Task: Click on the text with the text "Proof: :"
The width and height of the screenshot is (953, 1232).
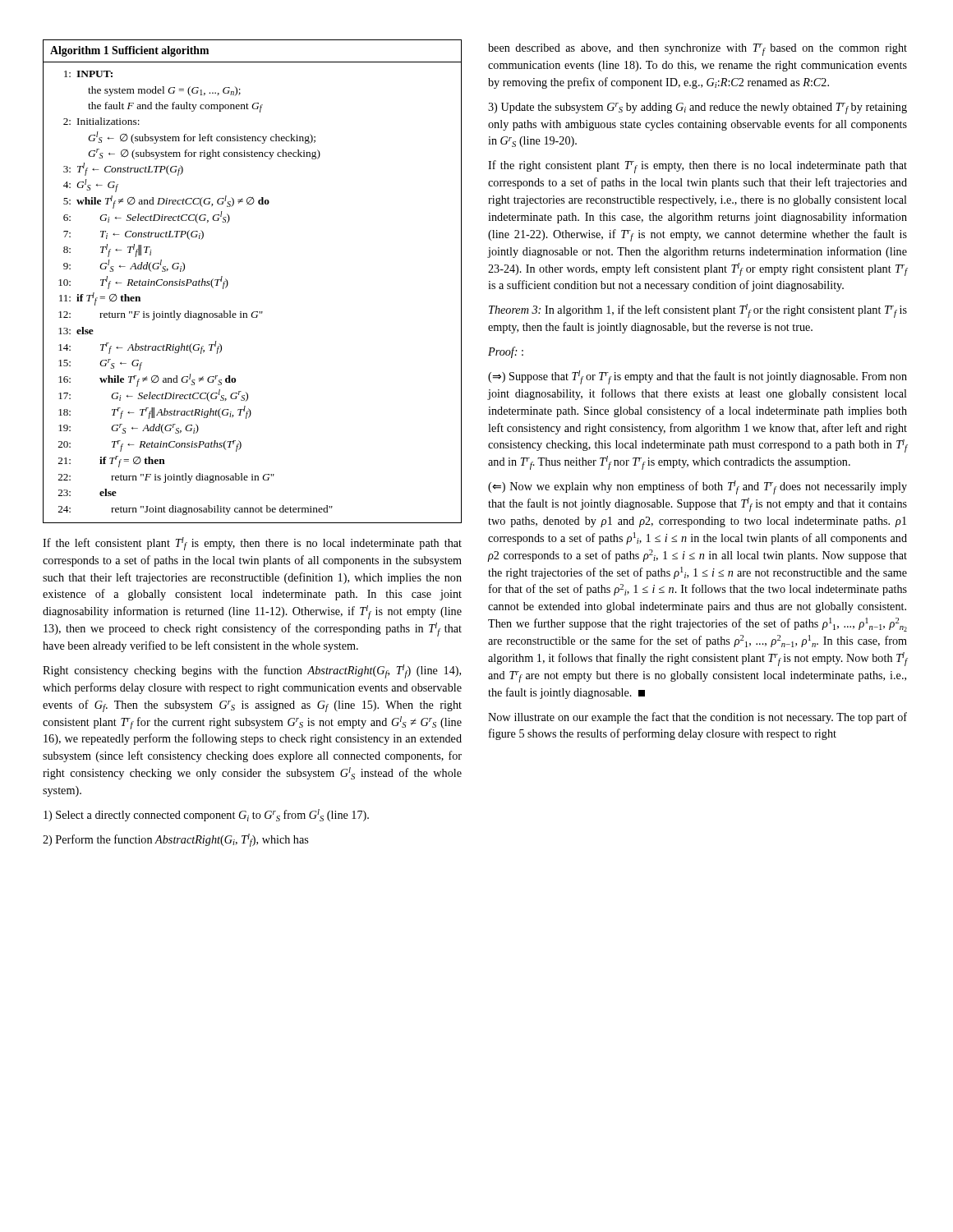Action: click(x=506, y=352)
